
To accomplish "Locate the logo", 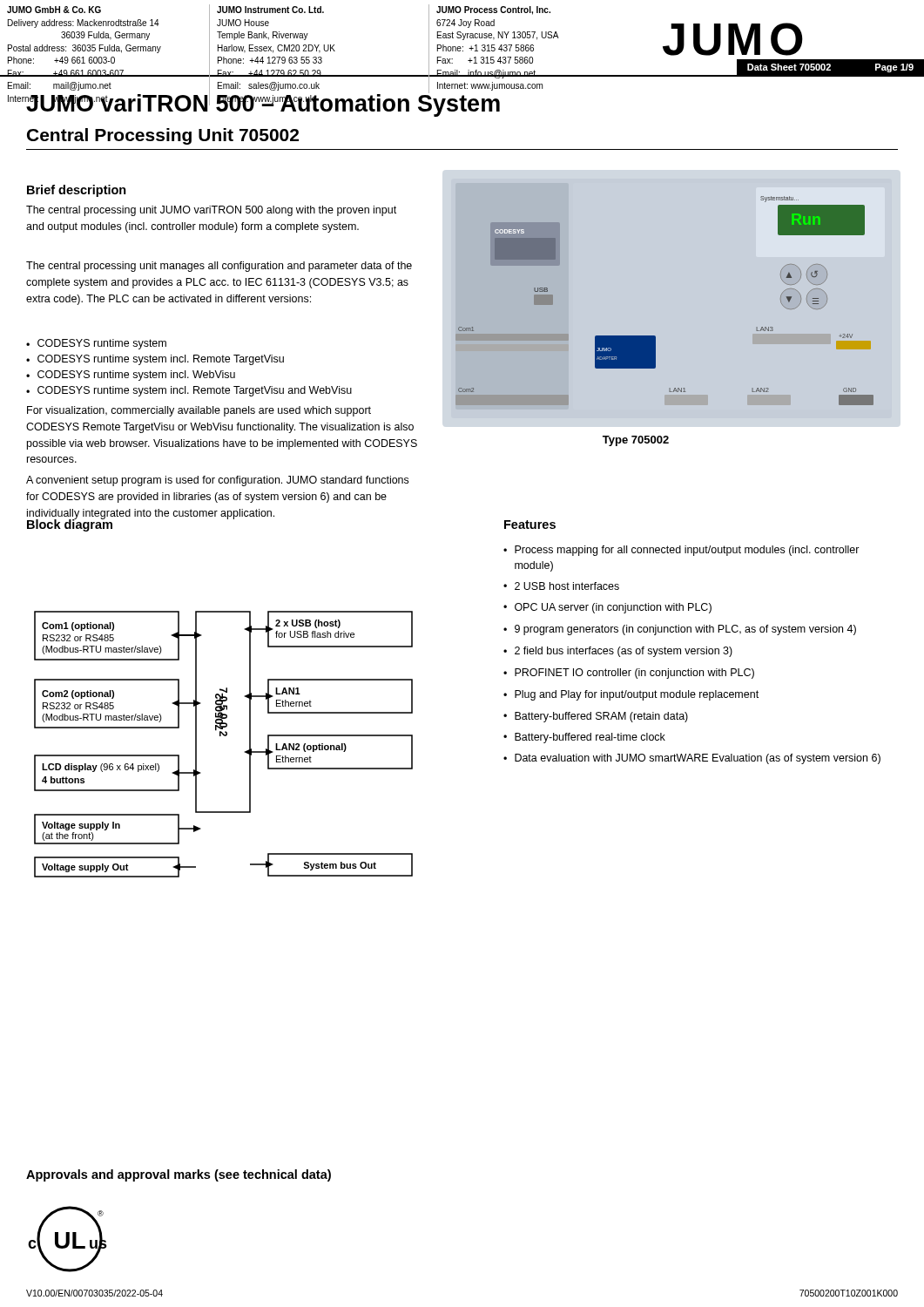I will point(70,1240).
